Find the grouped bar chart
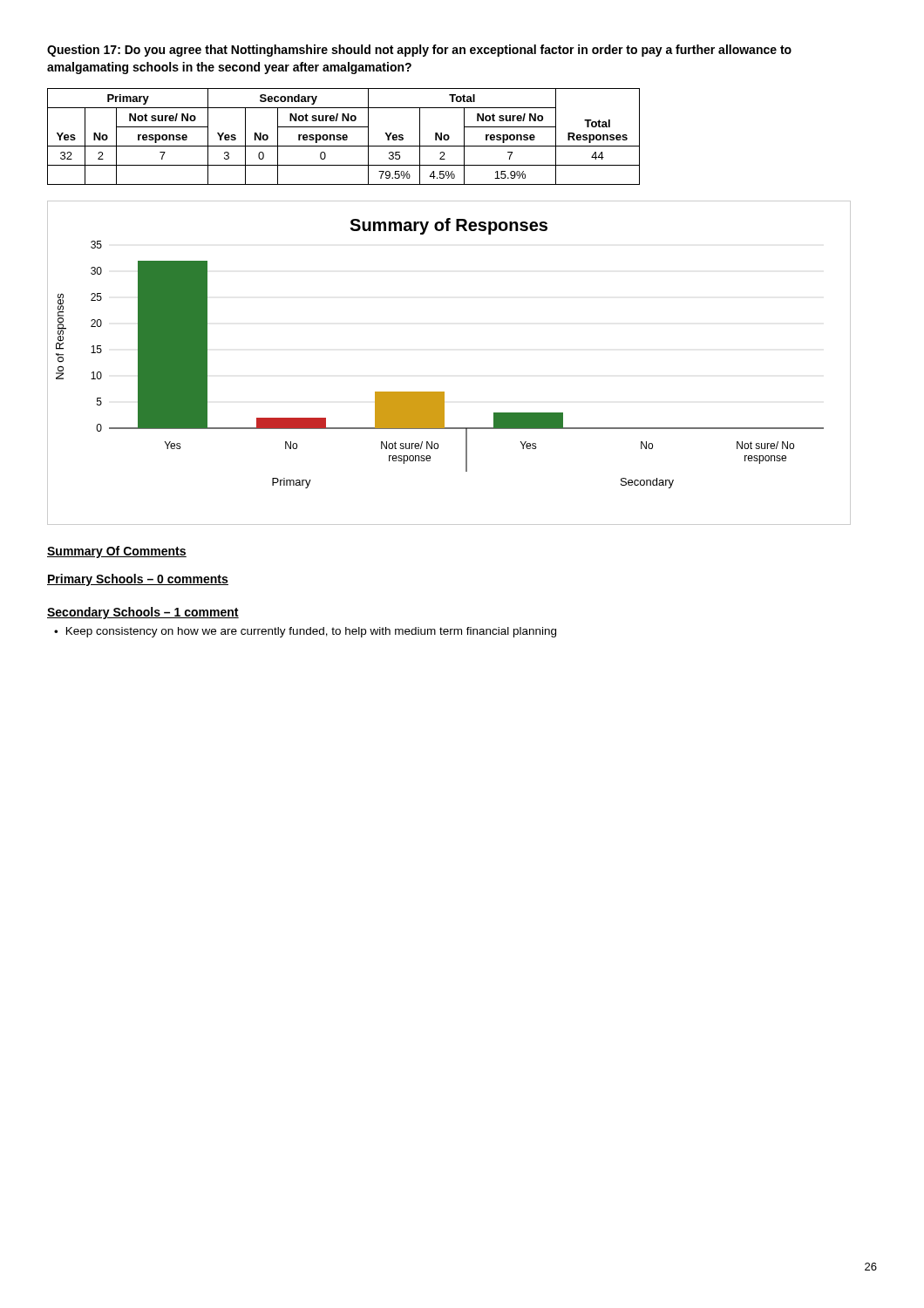 coord(449,363)
